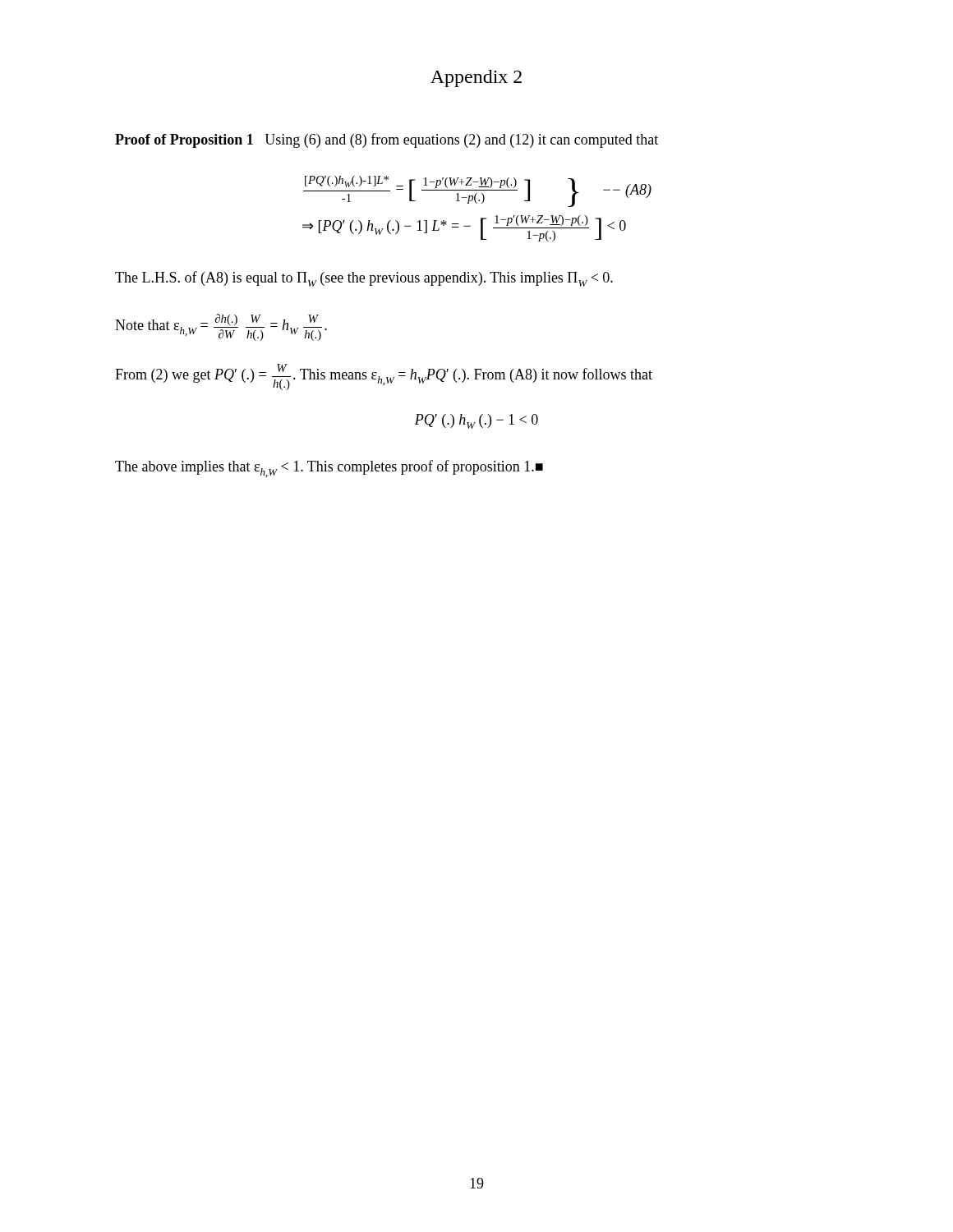Viewport: 953px width, 1232px height.
Task: Point to the formula beginning "PQ′ (.) hW"
Action: [x=476, y=421]
